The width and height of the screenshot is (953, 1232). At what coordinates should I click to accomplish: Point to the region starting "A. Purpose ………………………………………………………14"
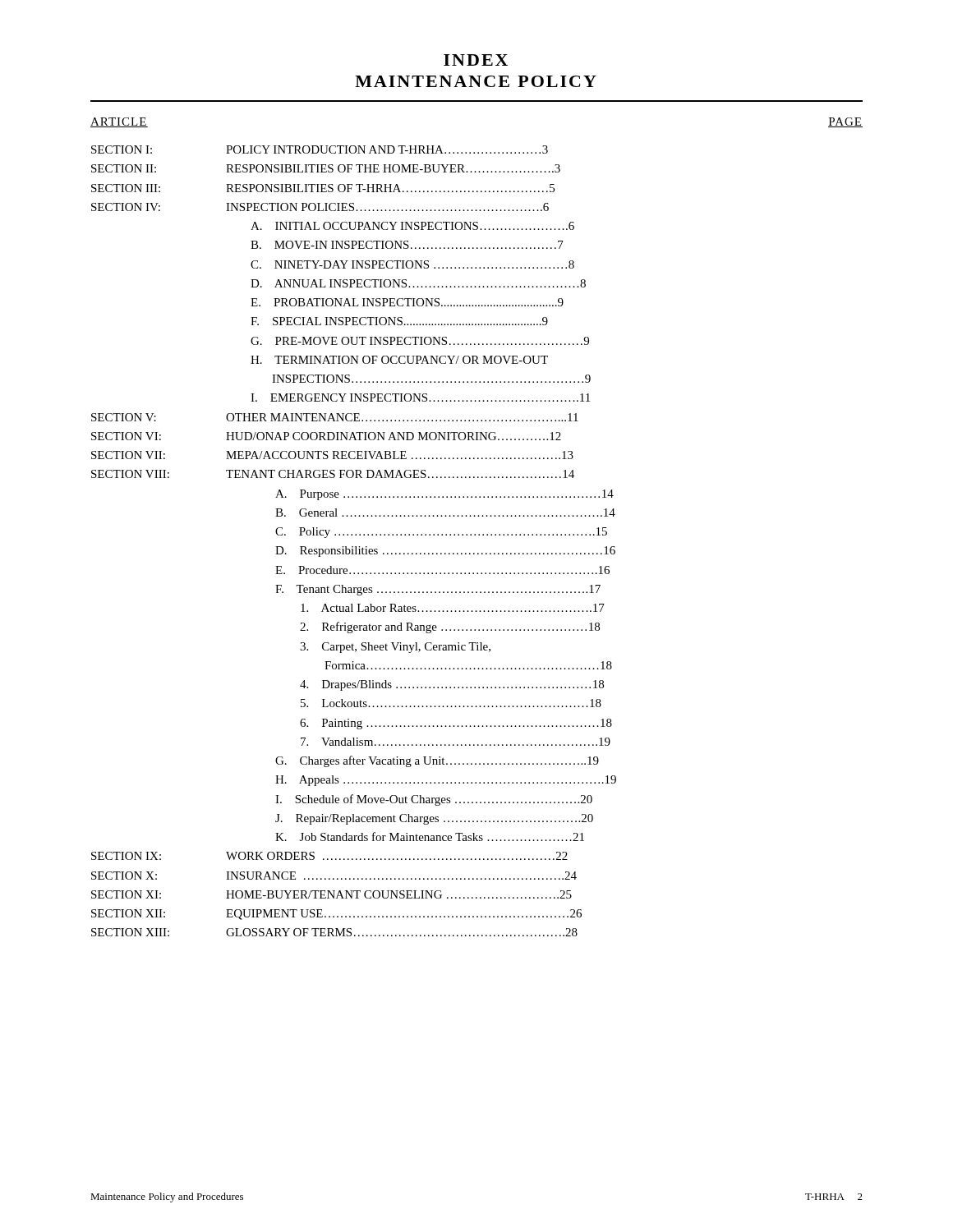pyautogui.click(x=476, y=494)
